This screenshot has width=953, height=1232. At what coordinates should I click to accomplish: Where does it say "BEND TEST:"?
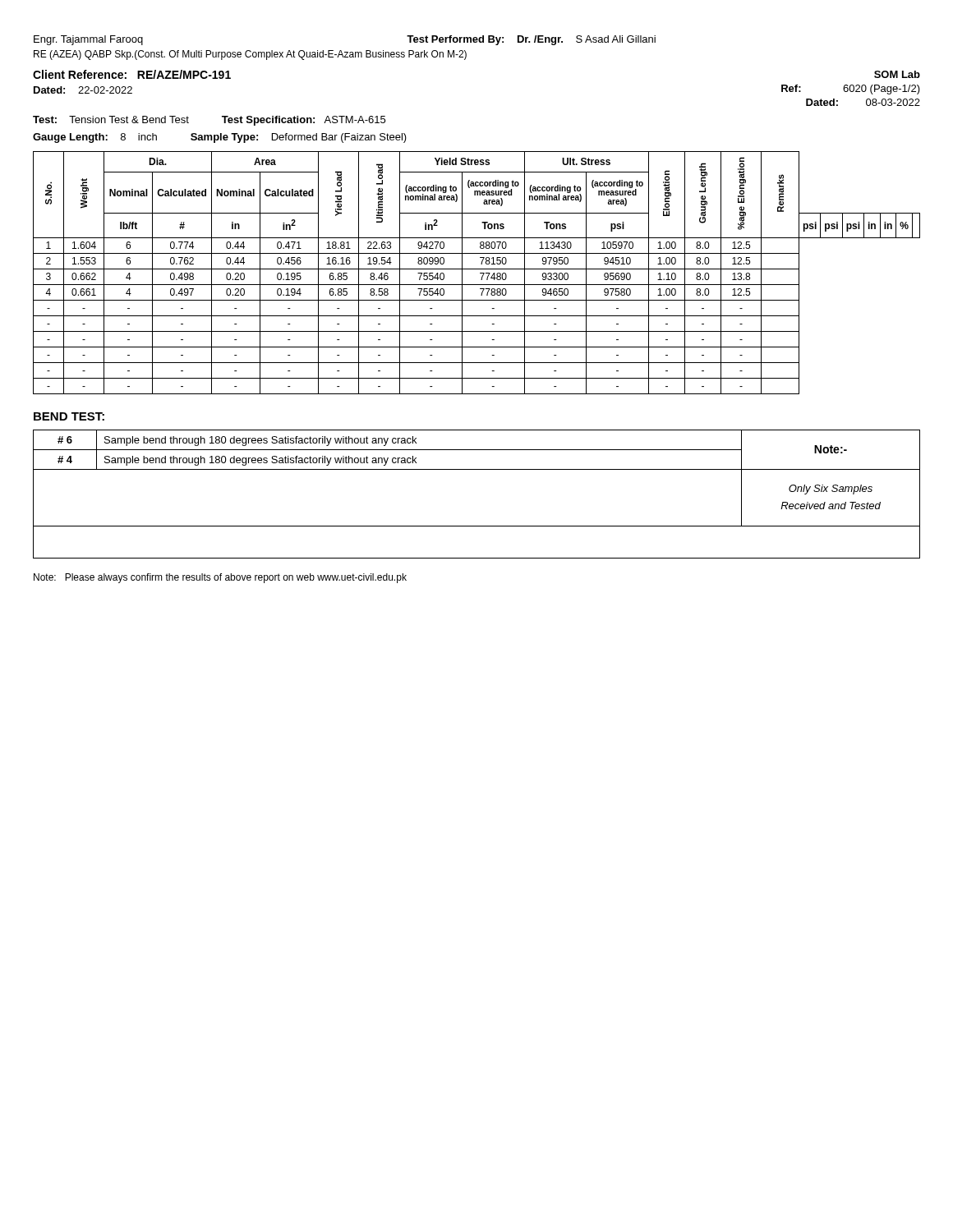(69, 416)
